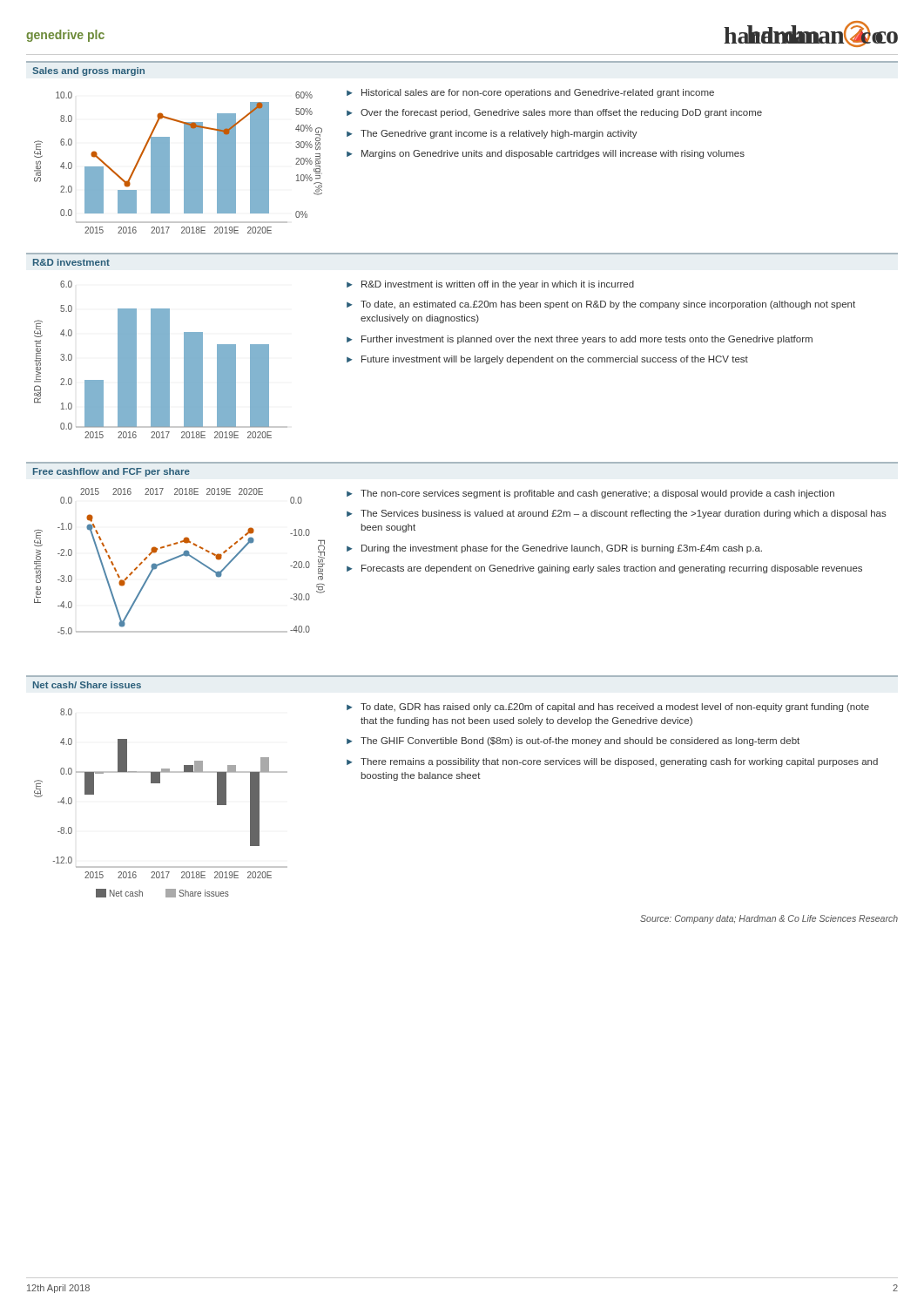Locate the block starting "R&D investment 6.0 5.0 4.0 3.0 2.0 1.0"
The height and width of the screenshot is (1307, 924).
point(462,356)
